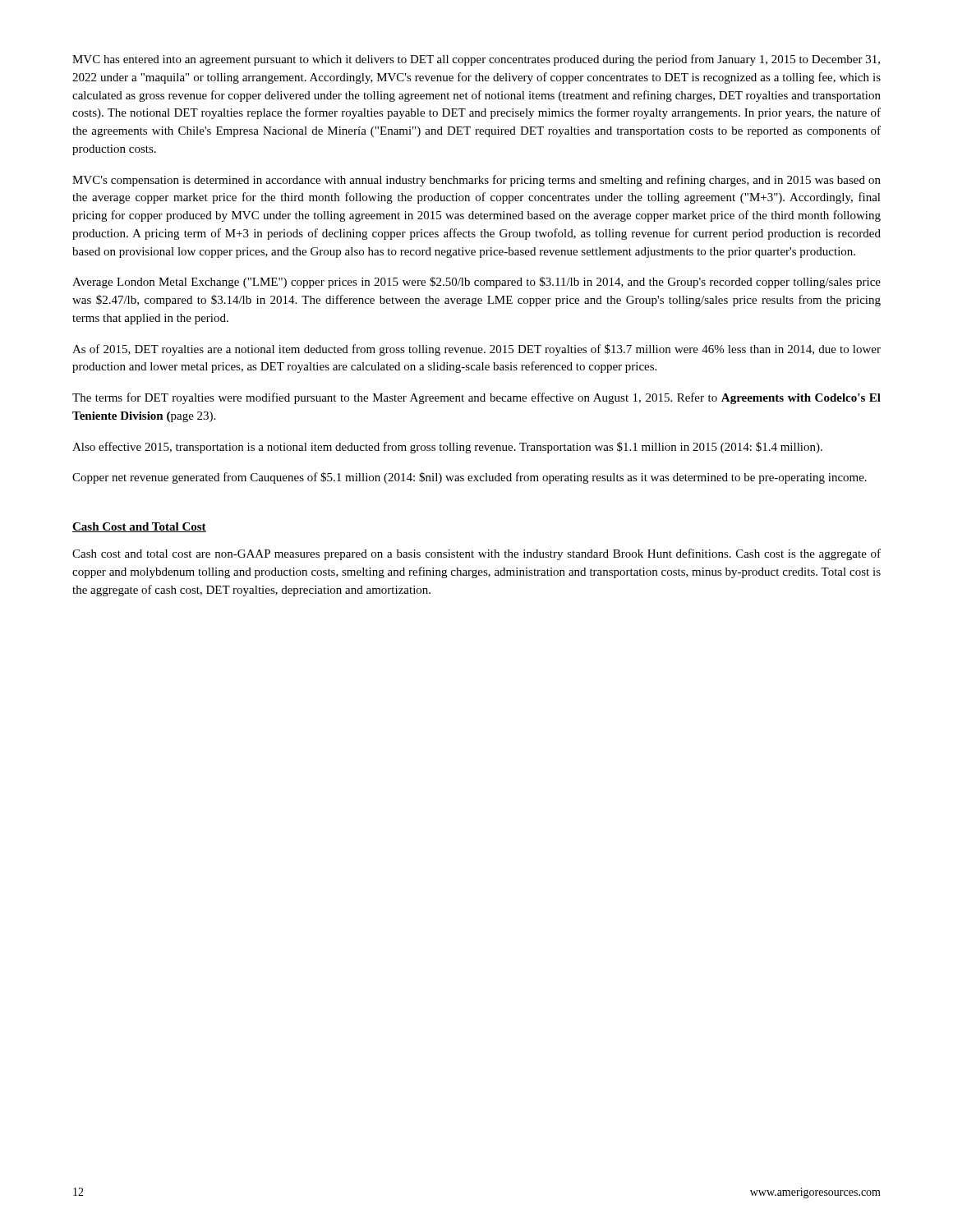Viewport: 953px width, 1232px height.
Task: Click the passage that begins "Also effective 2015, transportation is a"
Action: click(x=448, y=446)
